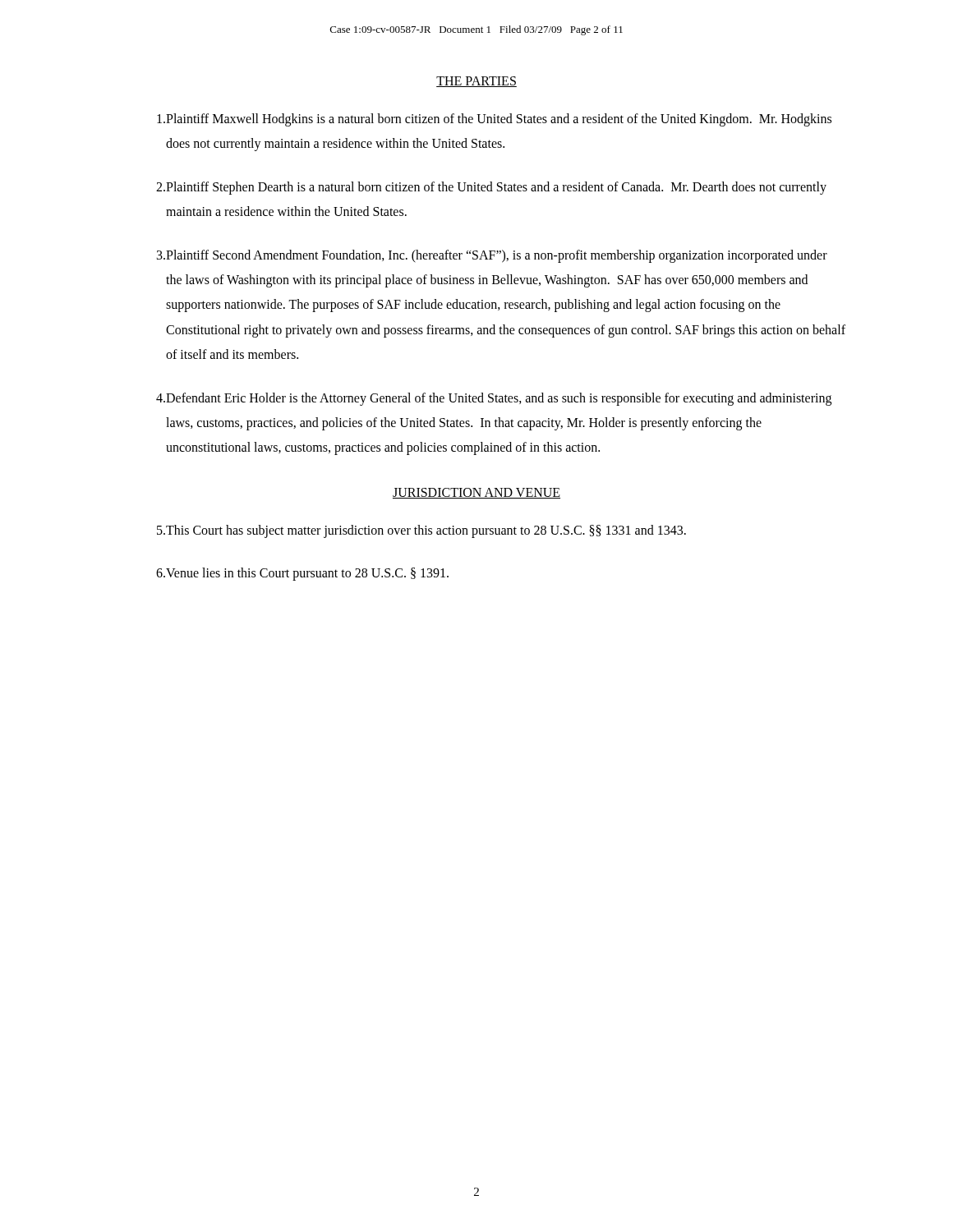
Task: Point to the text starting "Venue lies in this"
Action: [x=302, y=574]
